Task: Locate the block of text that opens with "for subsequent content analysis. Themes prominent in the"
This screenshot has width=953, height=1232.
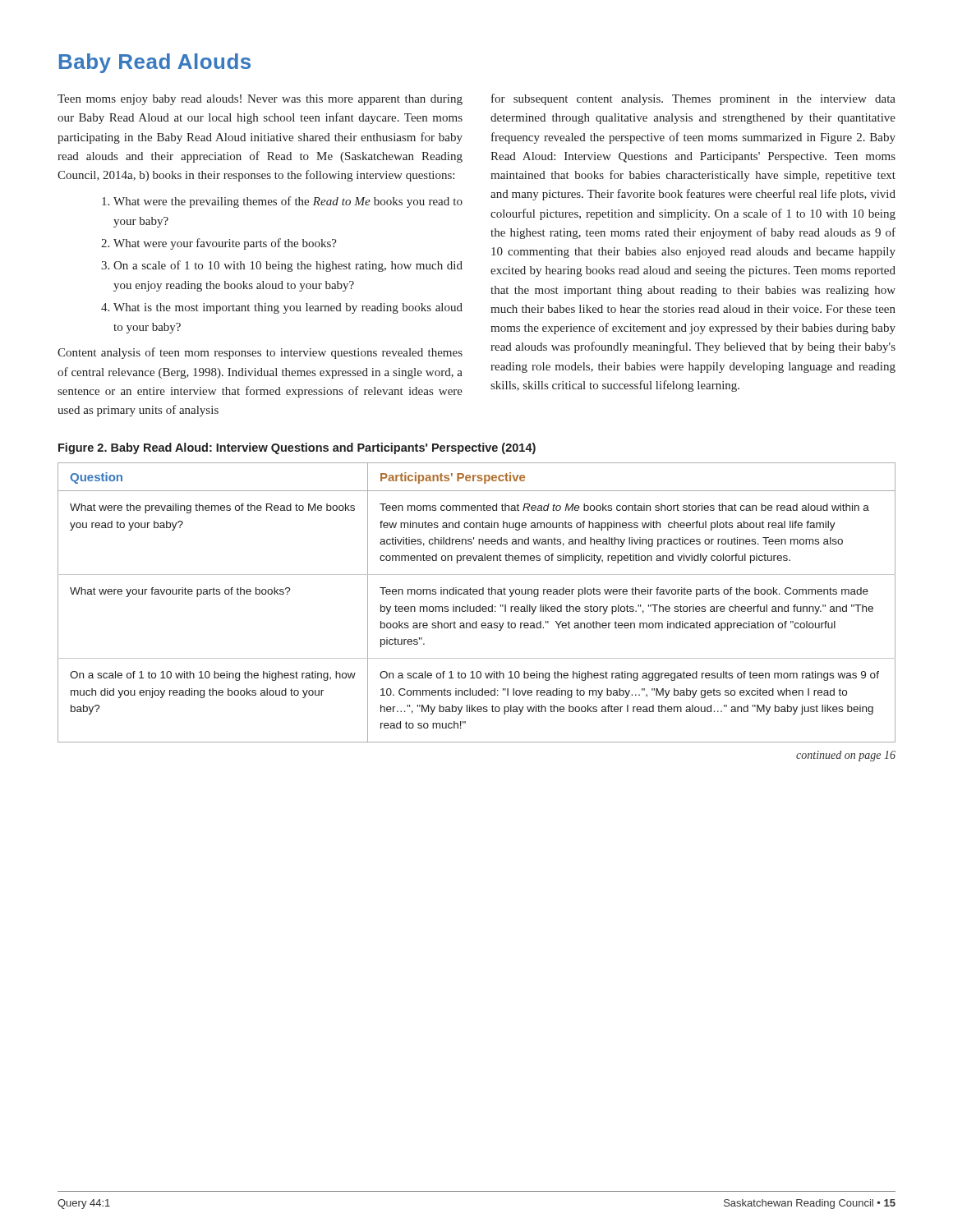Action: pyautogui.click(x=693, y=242)
